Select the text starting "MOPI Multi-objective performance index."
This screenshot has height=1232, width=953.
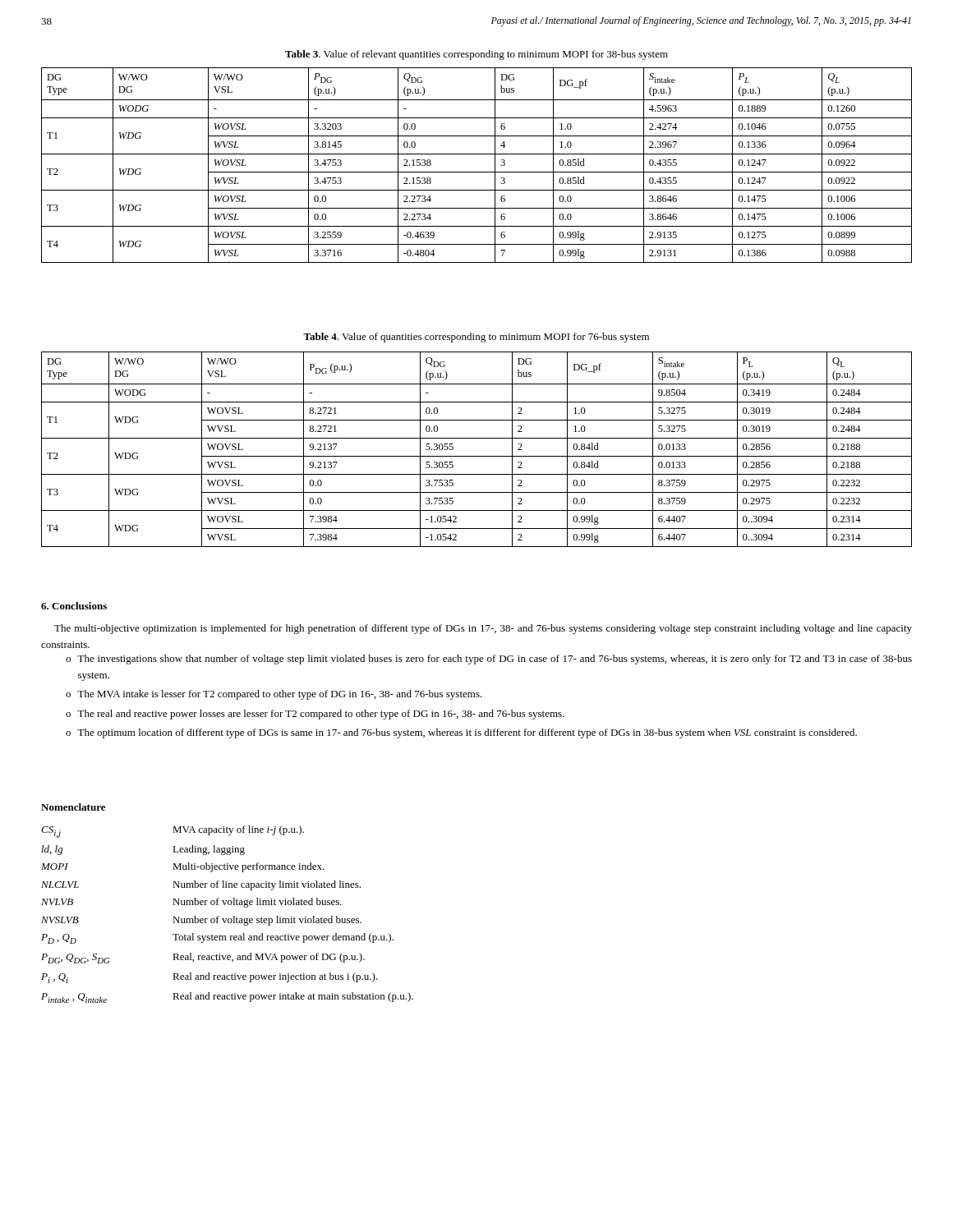click(x=183, y=867)
